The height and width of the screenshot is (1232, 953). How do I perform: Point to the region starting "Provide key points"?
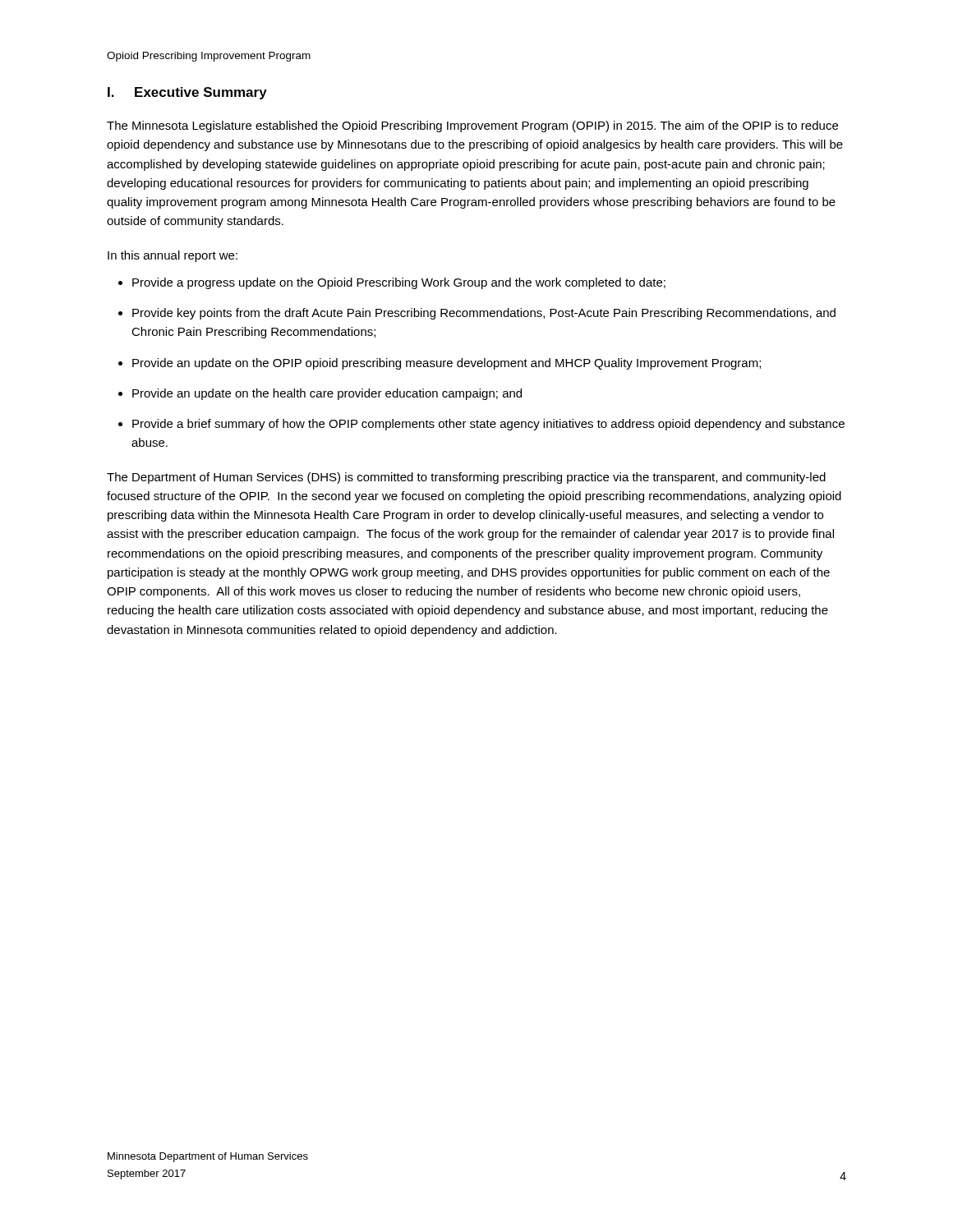pos(484,322)
